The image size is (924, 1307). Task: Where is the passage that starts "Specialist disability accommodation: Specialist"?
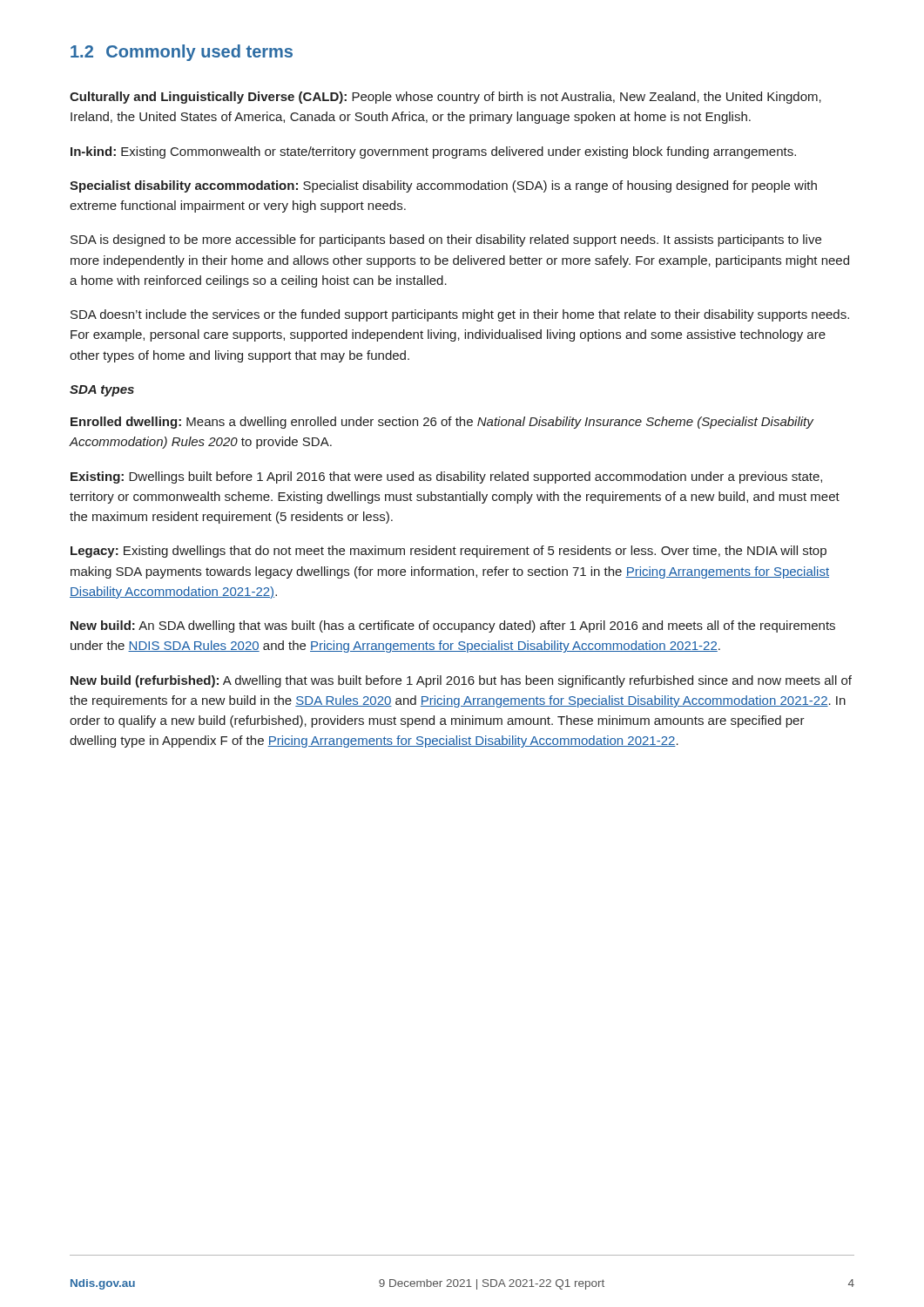pos(462,195)
